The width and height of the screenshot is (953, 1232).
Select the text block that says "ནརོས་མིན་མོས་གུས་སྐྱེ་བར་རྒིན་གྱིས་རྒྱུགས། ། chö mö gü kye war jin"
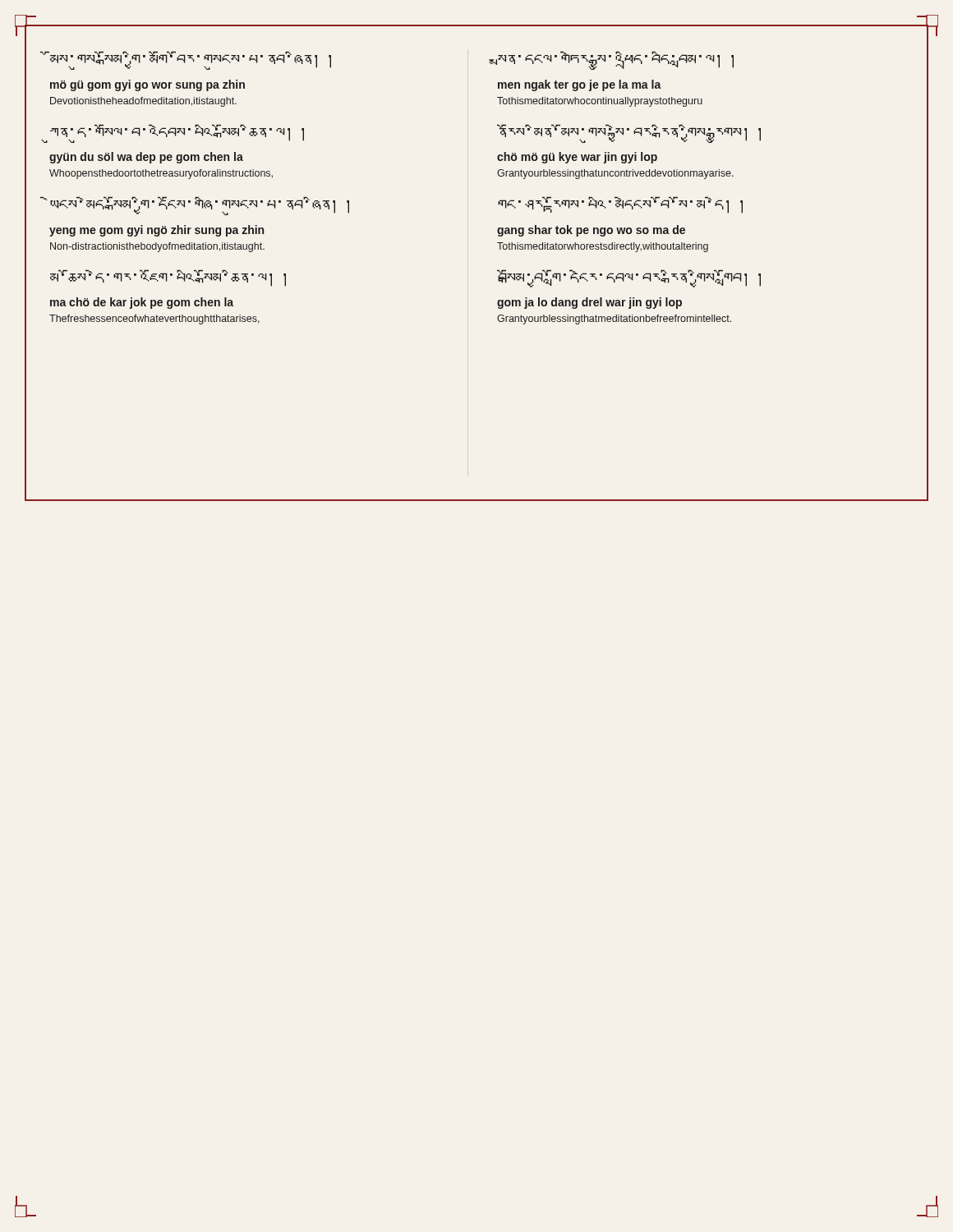(x=629, y=133)
